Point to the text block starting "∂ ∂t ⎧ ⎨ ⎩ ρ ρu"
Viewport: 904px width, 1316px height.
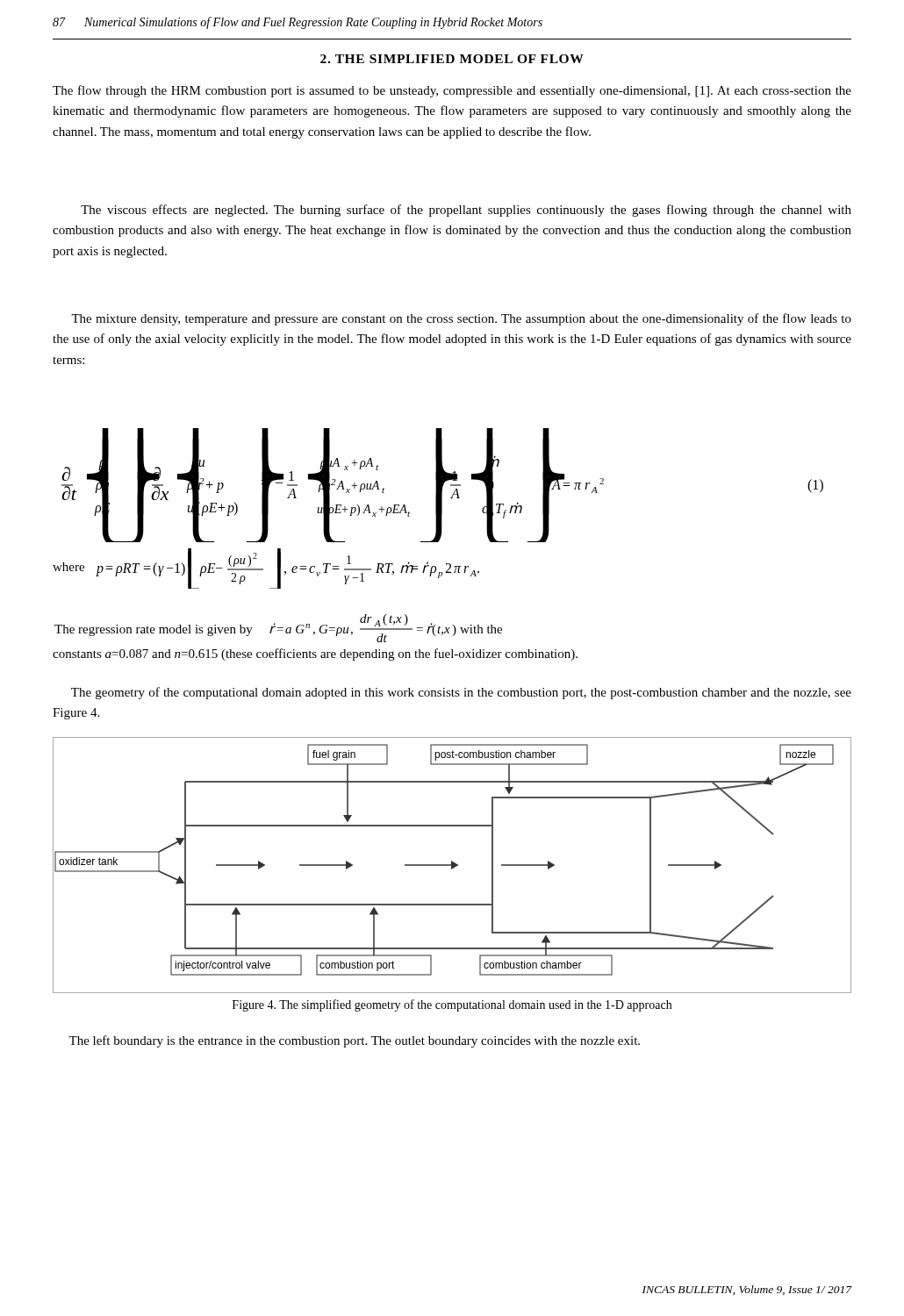pos(452,485)
